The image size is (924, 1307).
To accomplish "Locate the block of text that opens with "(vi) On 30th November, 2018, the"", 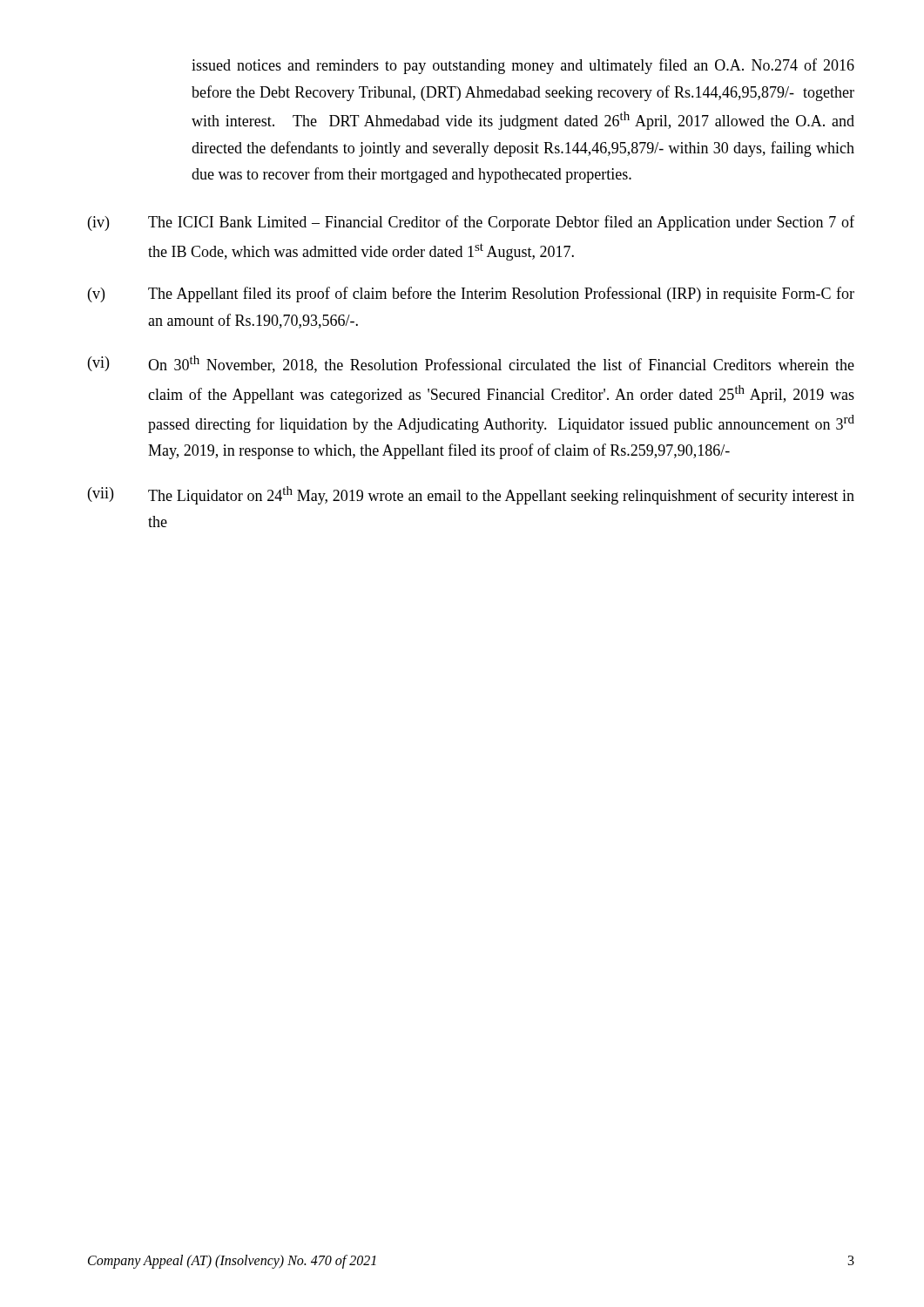I will (471, 407).
